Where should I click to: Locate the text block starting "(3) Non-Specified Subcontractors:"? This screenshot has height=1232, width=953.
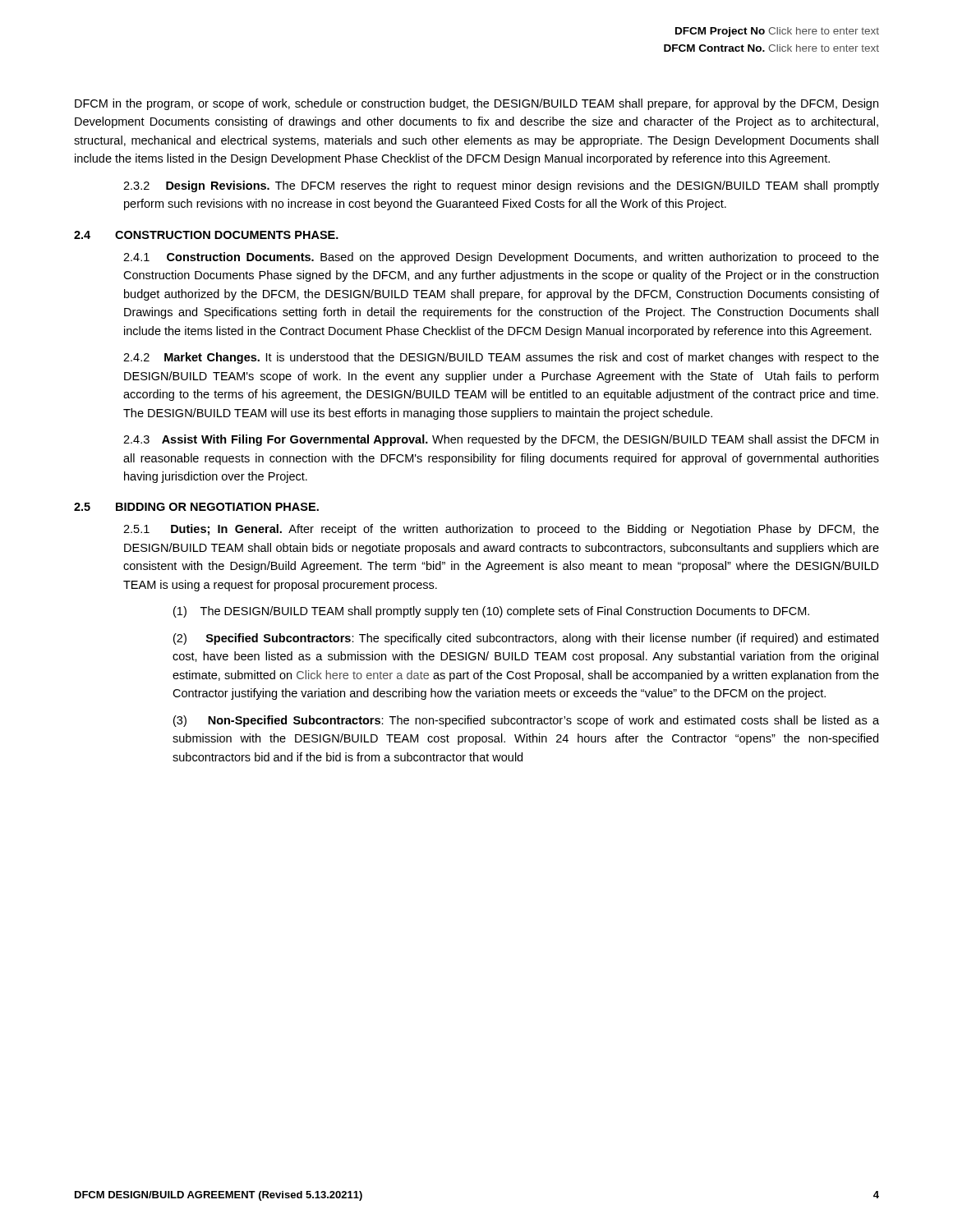(x=526, y=739)
